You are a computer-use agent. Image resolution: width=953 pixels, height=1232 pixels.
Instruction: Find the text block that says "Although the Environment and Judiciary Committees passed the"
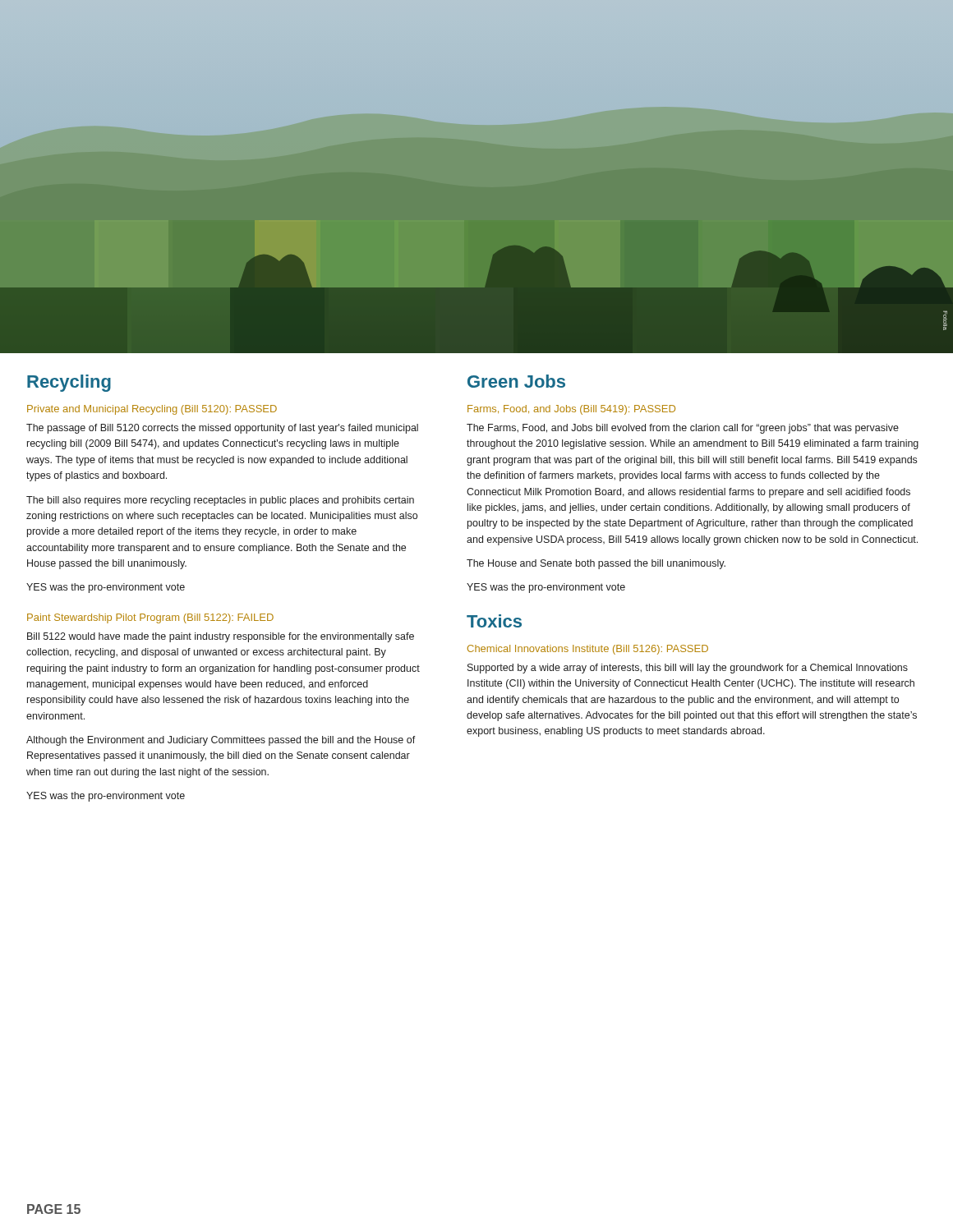pos(221,756)
